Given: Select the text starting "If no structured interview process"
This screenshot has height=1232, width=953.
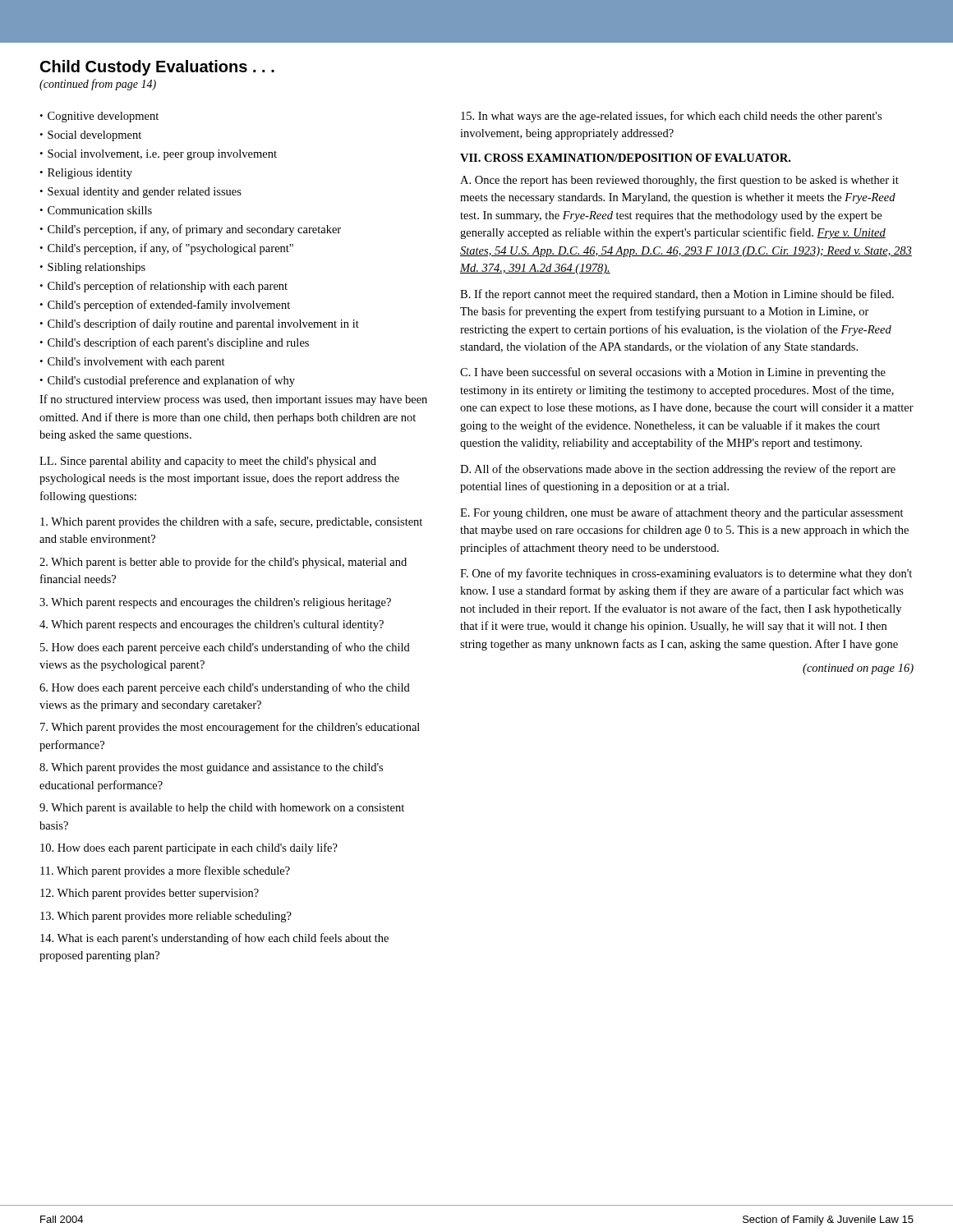Looking at the screenshot, I should pyautogui.click(x=233, y=417).
